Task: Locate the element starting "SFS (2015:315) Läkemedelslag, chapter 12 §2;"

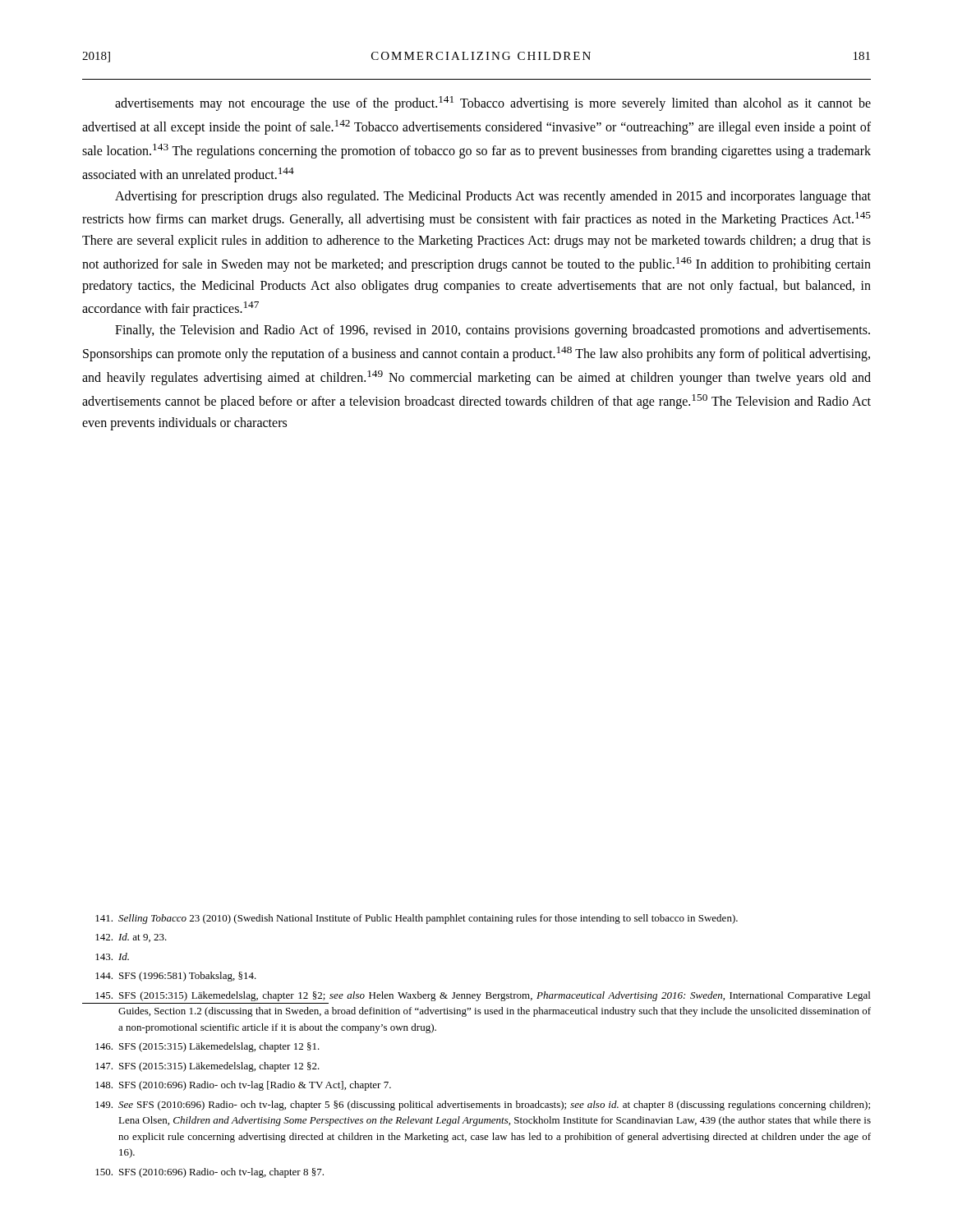Action: pos(476,1011)
